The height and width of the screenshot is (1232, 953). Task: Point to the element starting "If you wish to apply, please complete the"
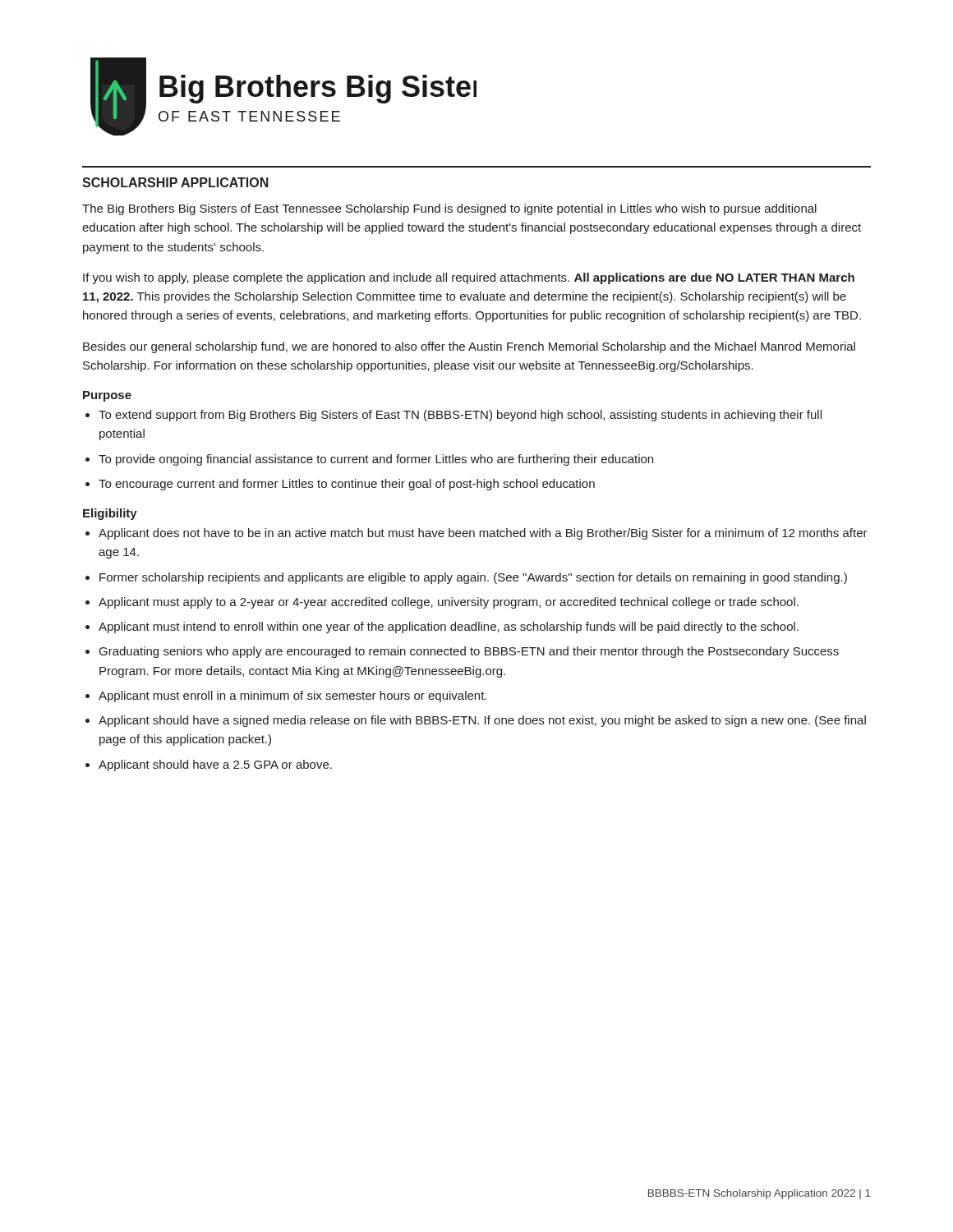[472, 296]
